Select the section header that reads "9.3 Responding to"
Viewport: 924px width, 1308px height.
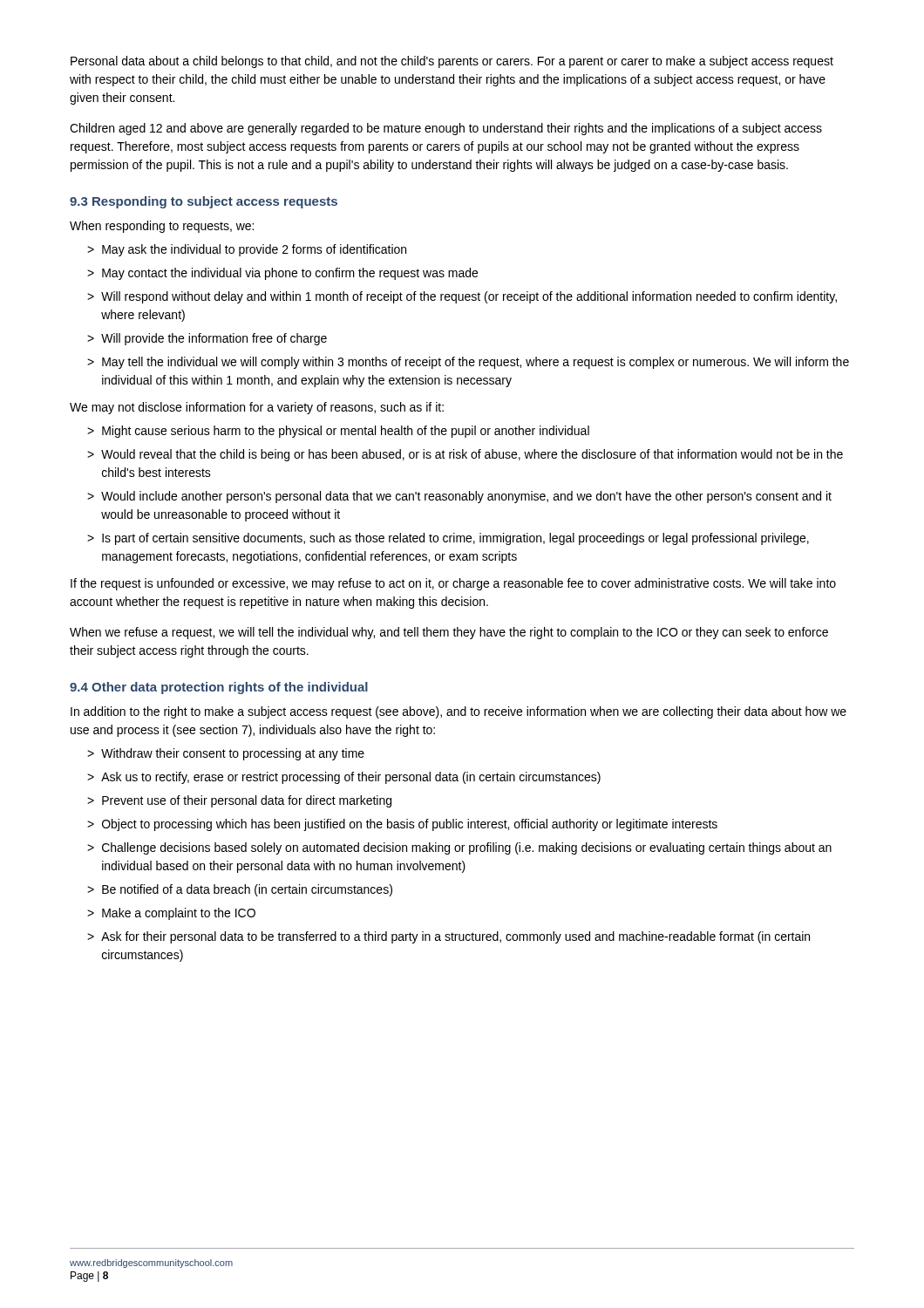(204, 201)
